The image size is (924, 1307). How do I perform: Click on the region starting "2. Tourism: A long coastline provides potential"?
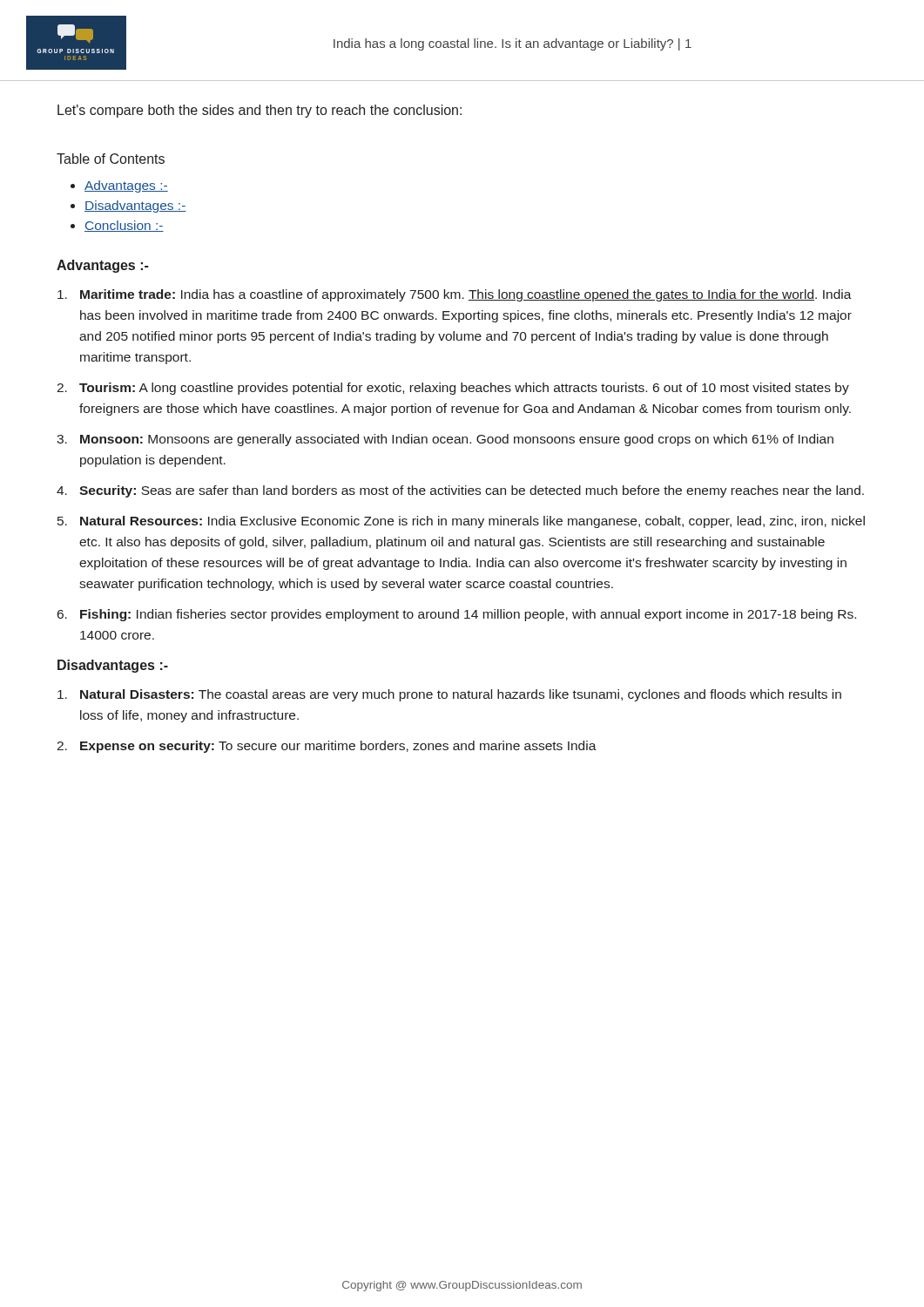(462, 398)
